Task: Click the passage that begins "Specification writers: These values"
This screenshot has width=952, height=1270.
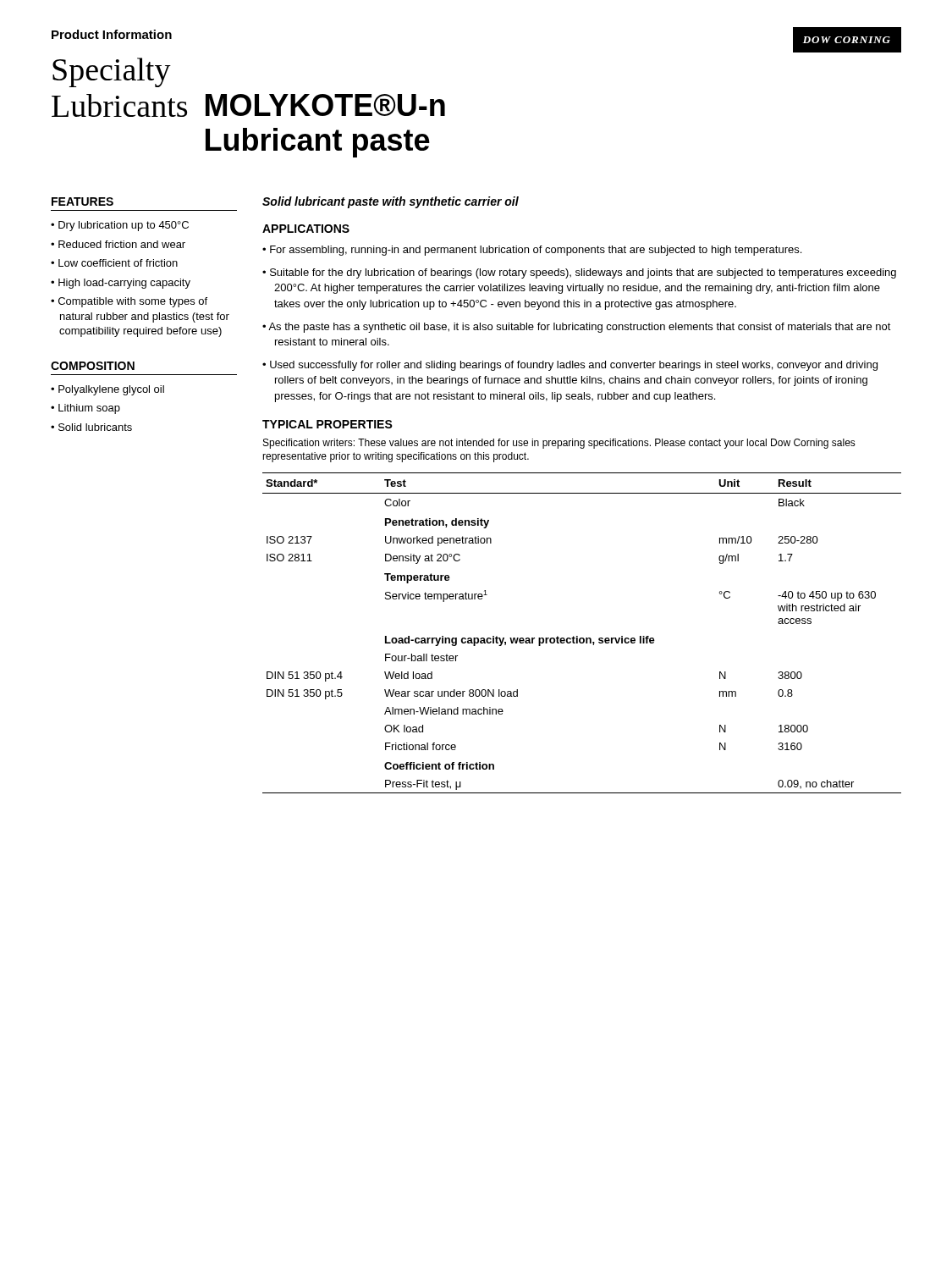Action: (559, 450)
